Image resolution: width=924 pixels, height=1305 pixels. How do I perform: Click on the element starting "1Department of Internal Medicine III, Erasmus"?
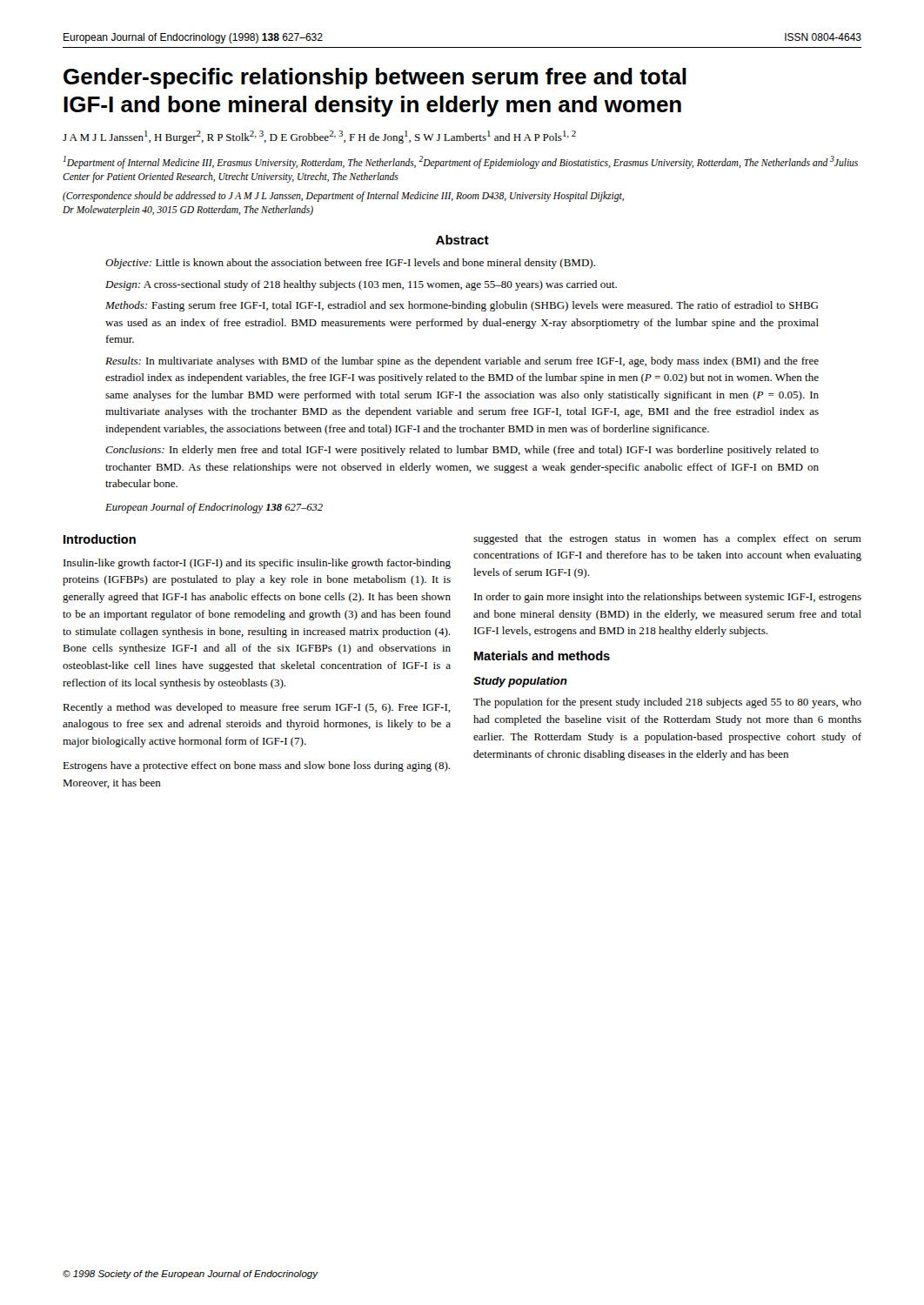460,168
